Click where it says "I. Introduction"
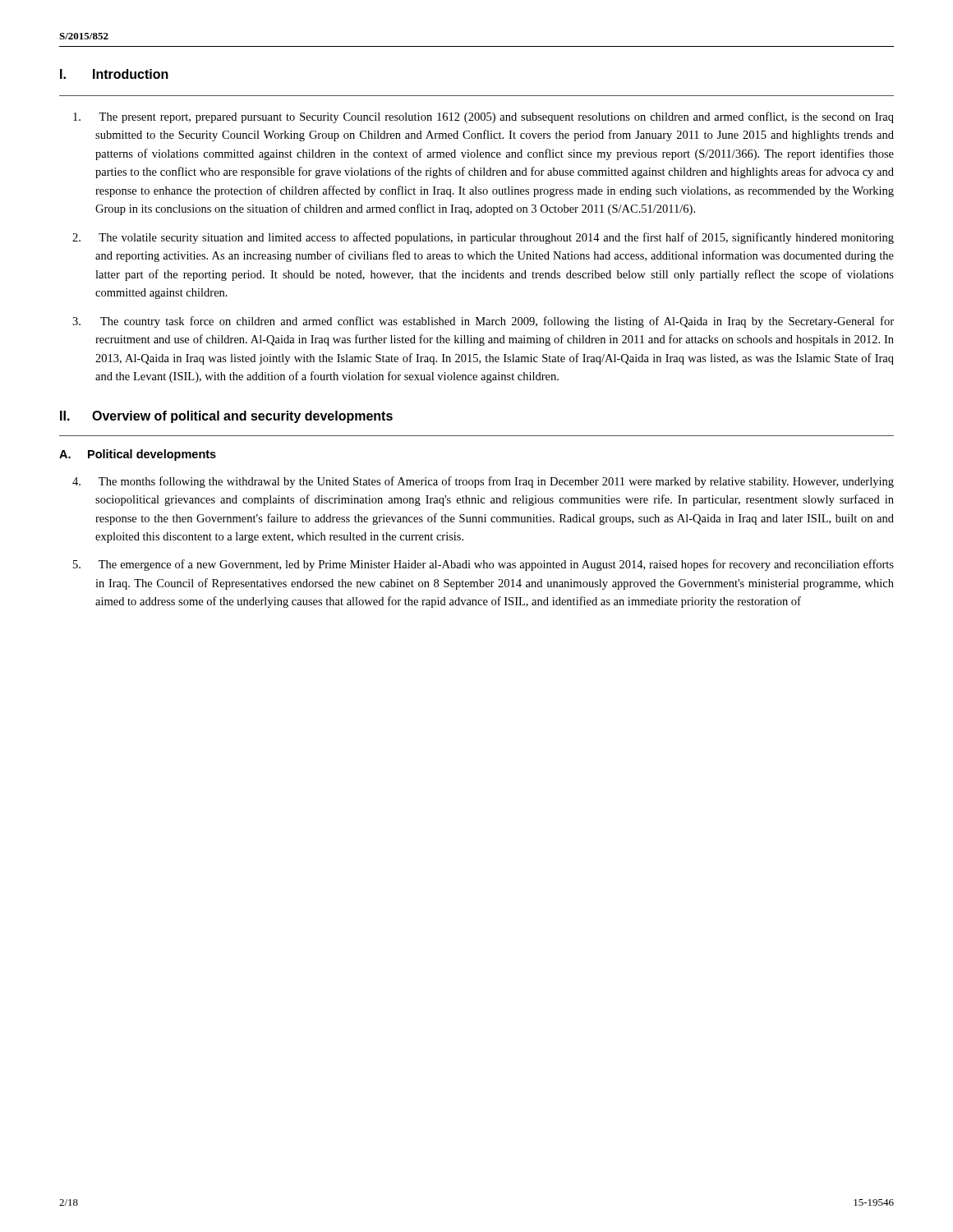 click(x=114, y=74)
